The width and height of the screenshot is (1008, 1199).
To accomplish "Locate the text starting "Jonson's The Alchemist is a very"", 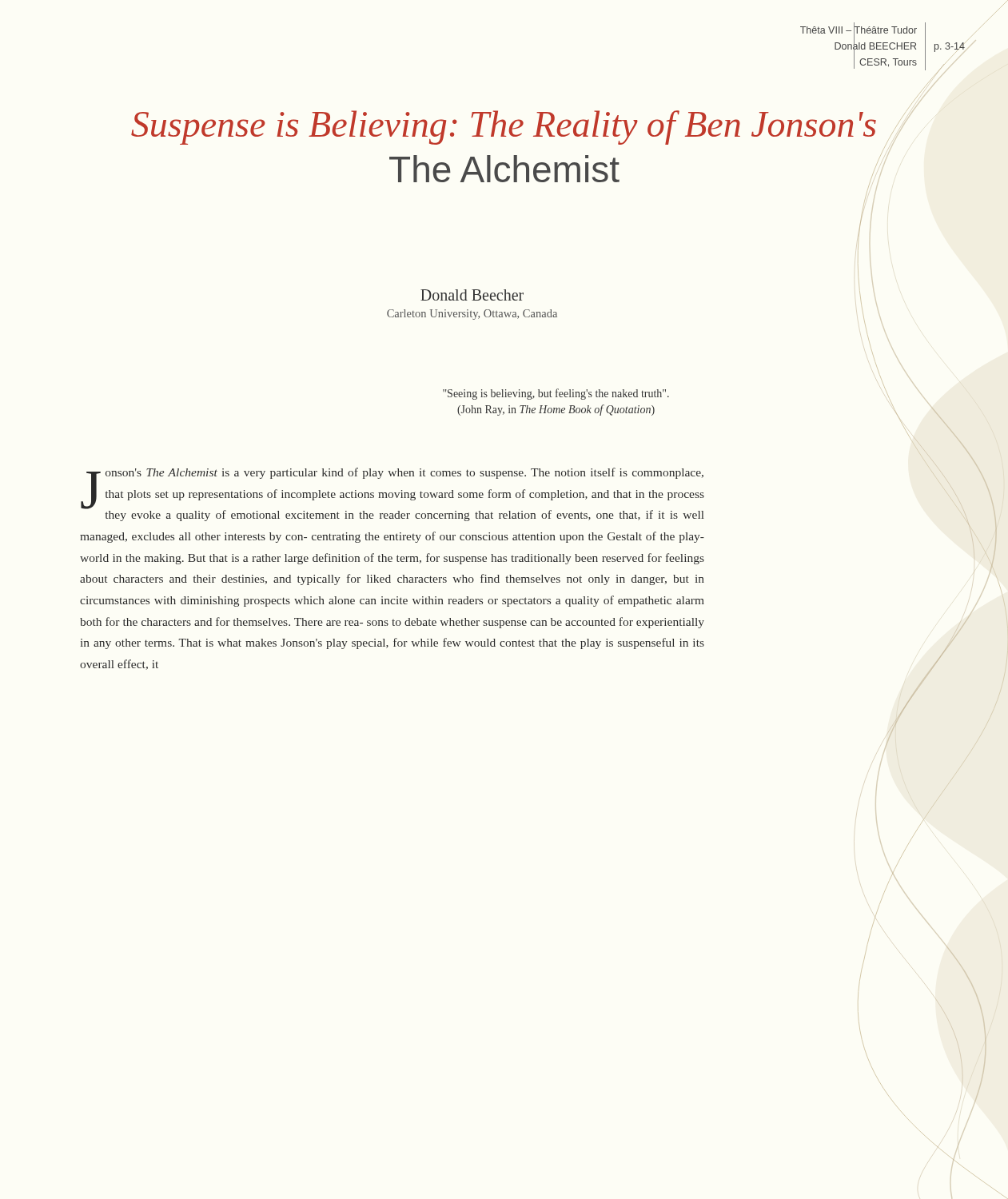I will [392, 569].
